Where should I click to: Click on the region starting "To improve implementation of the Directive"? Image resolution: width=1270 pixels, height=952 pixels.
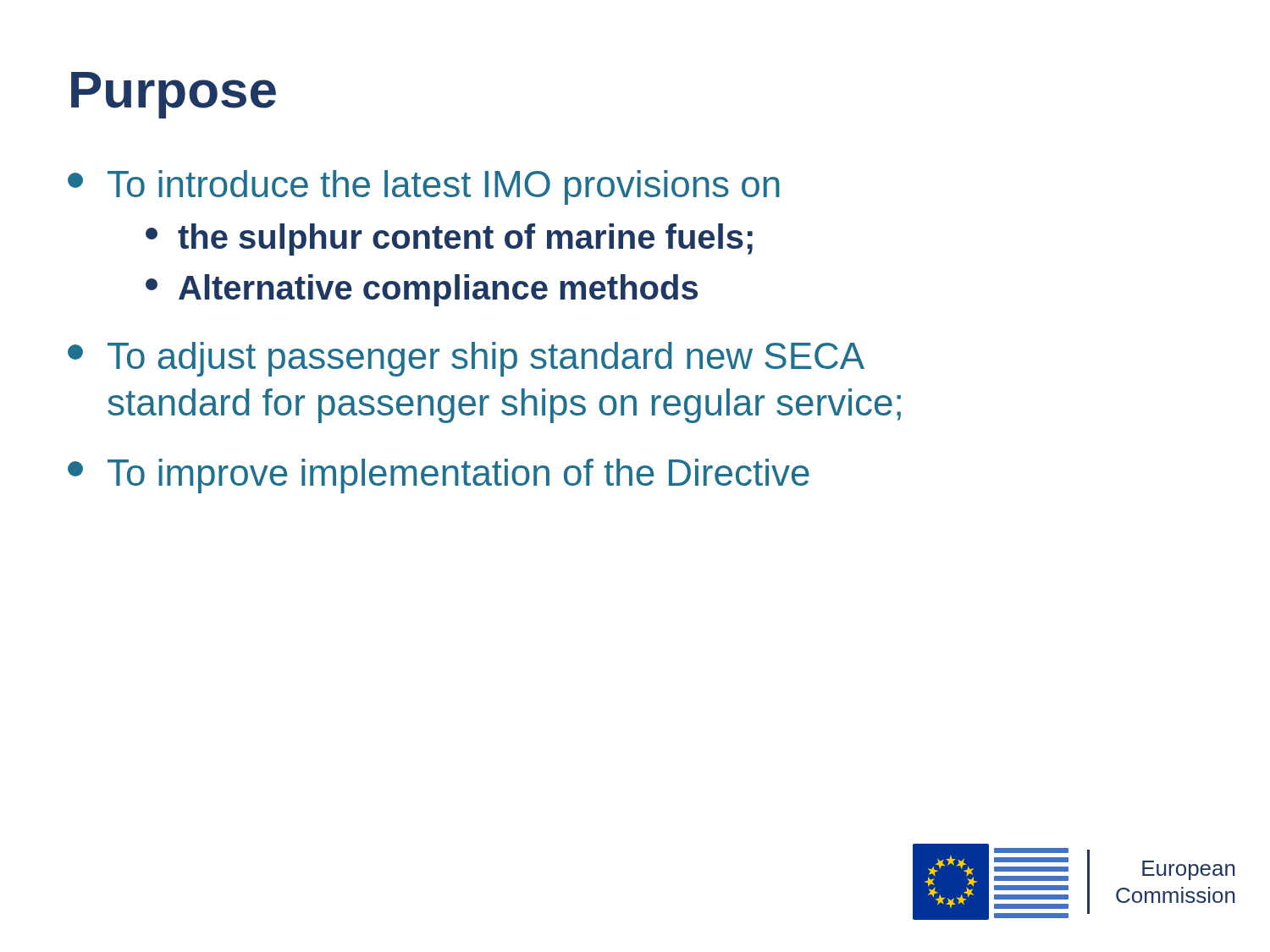click(439, 473)
